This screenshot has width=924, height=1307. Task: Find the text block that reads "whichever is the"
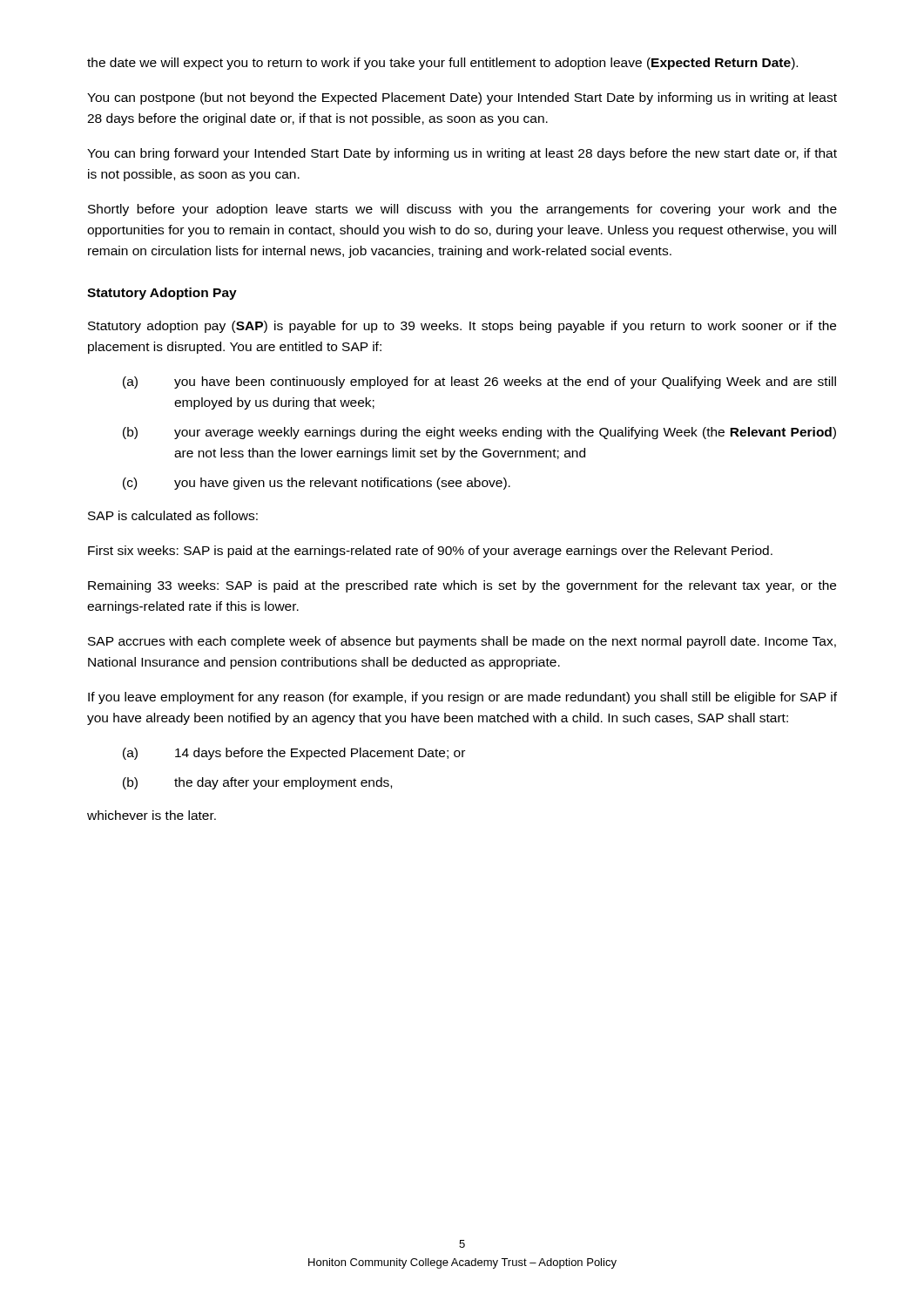click(152, 815)
